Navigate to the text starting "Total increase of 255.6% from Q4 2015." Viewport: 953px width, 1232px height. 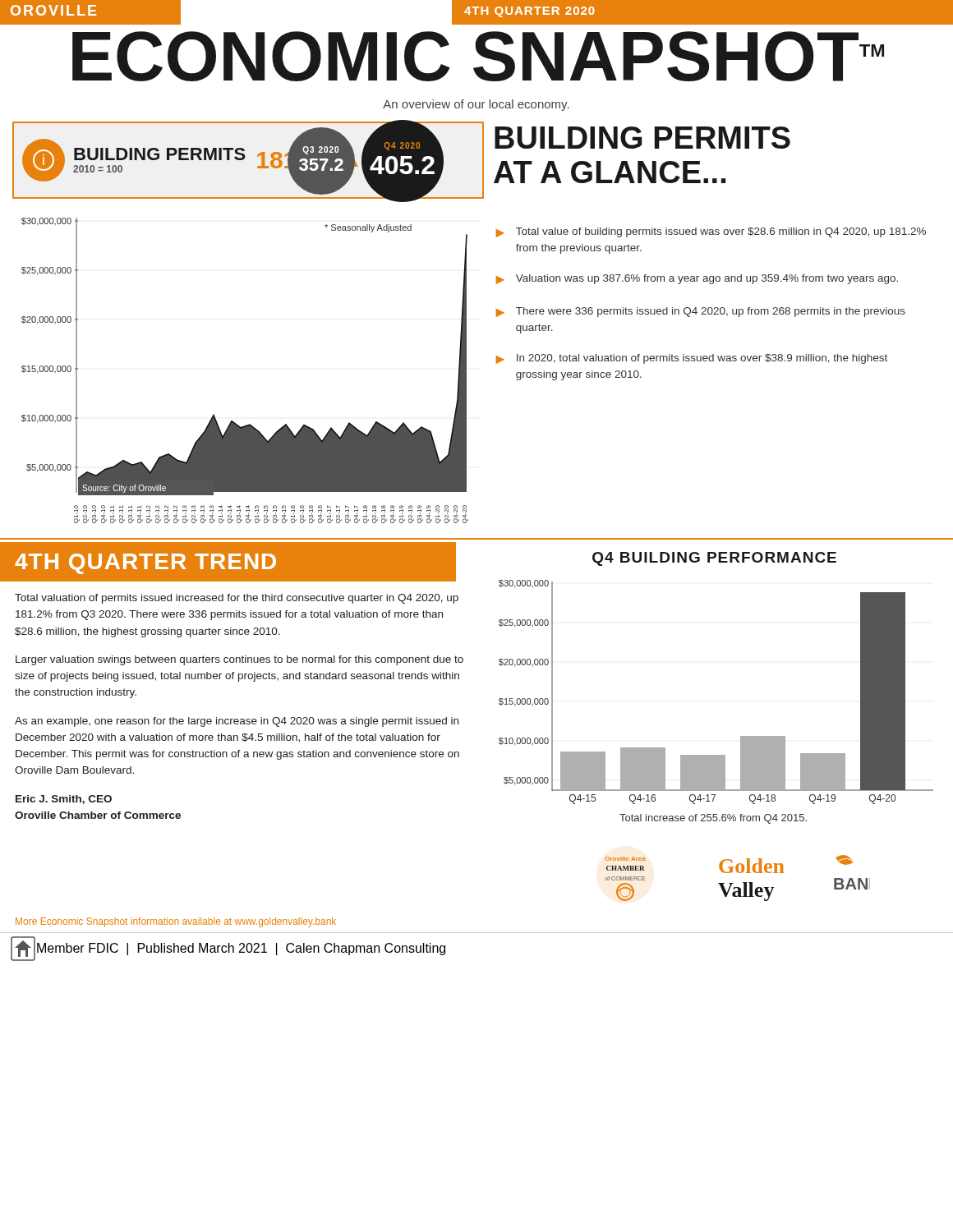pos(714,818)
